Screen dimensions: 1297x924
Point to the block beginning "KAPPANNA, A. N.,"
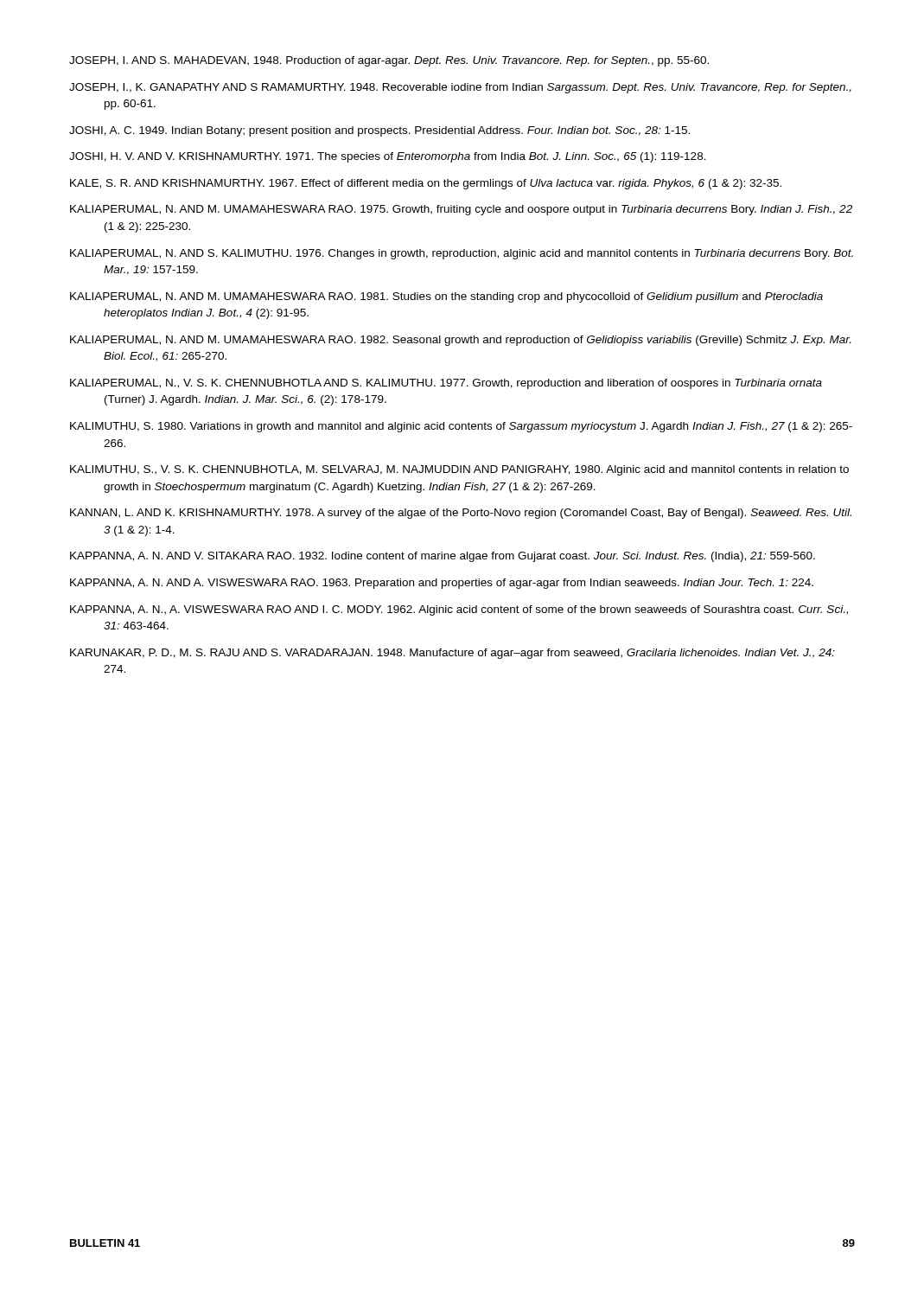coord(459,617)
